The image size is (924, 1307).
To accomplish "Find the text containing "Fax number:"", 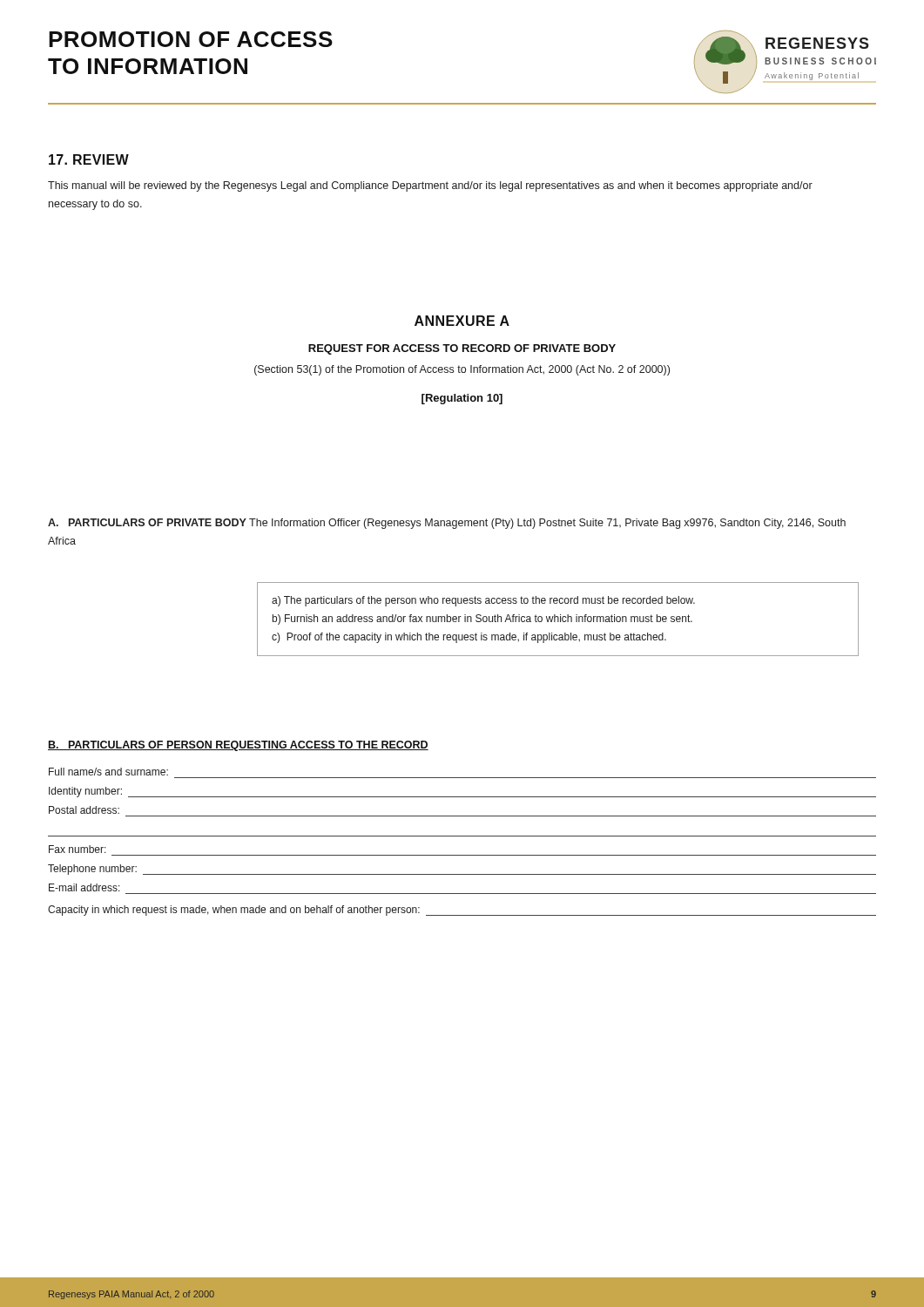I will (462, 849).
